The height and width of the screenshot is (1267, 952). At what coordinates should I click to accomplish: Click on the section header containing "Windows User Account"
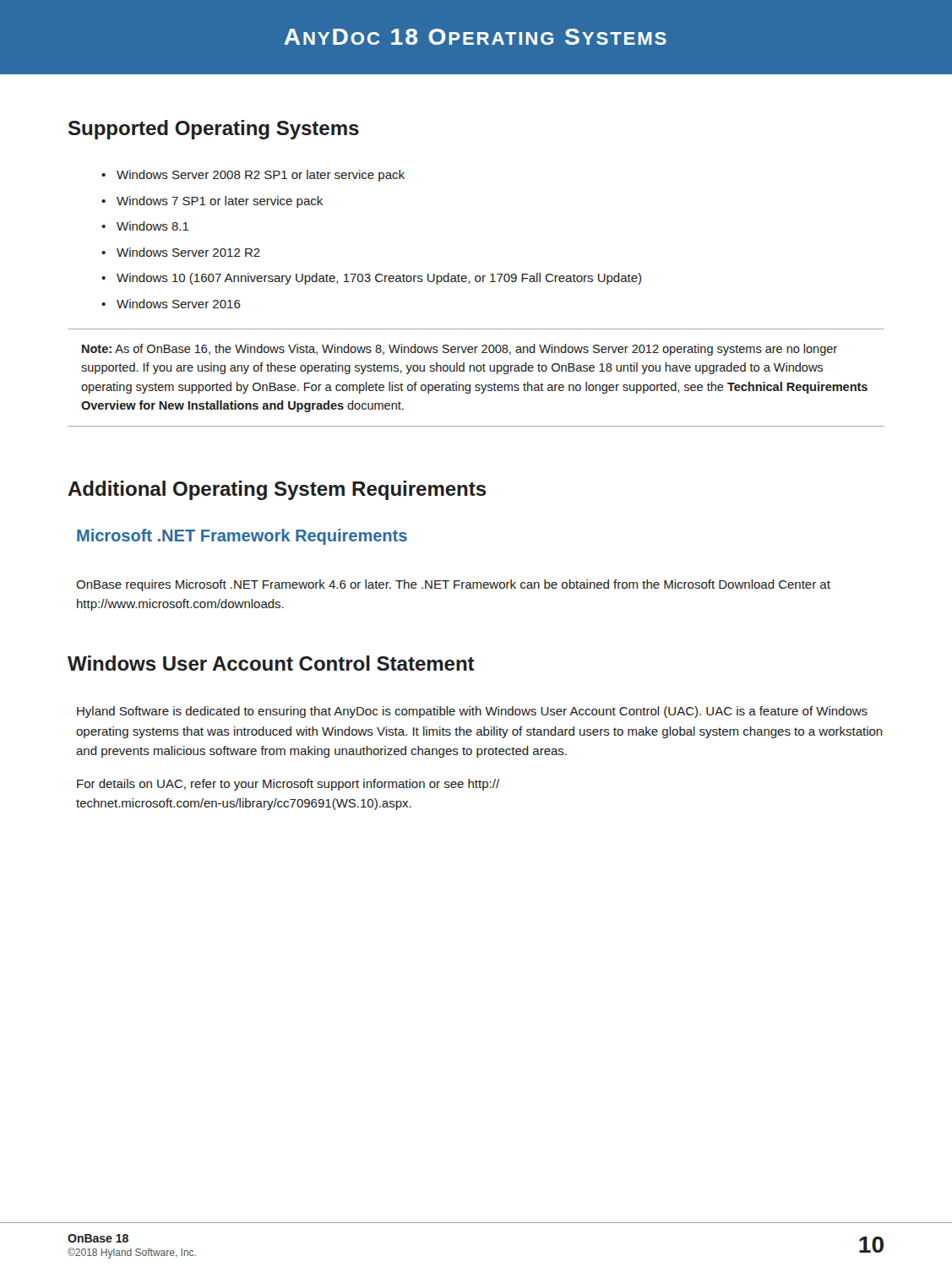[x=271, y=664]
